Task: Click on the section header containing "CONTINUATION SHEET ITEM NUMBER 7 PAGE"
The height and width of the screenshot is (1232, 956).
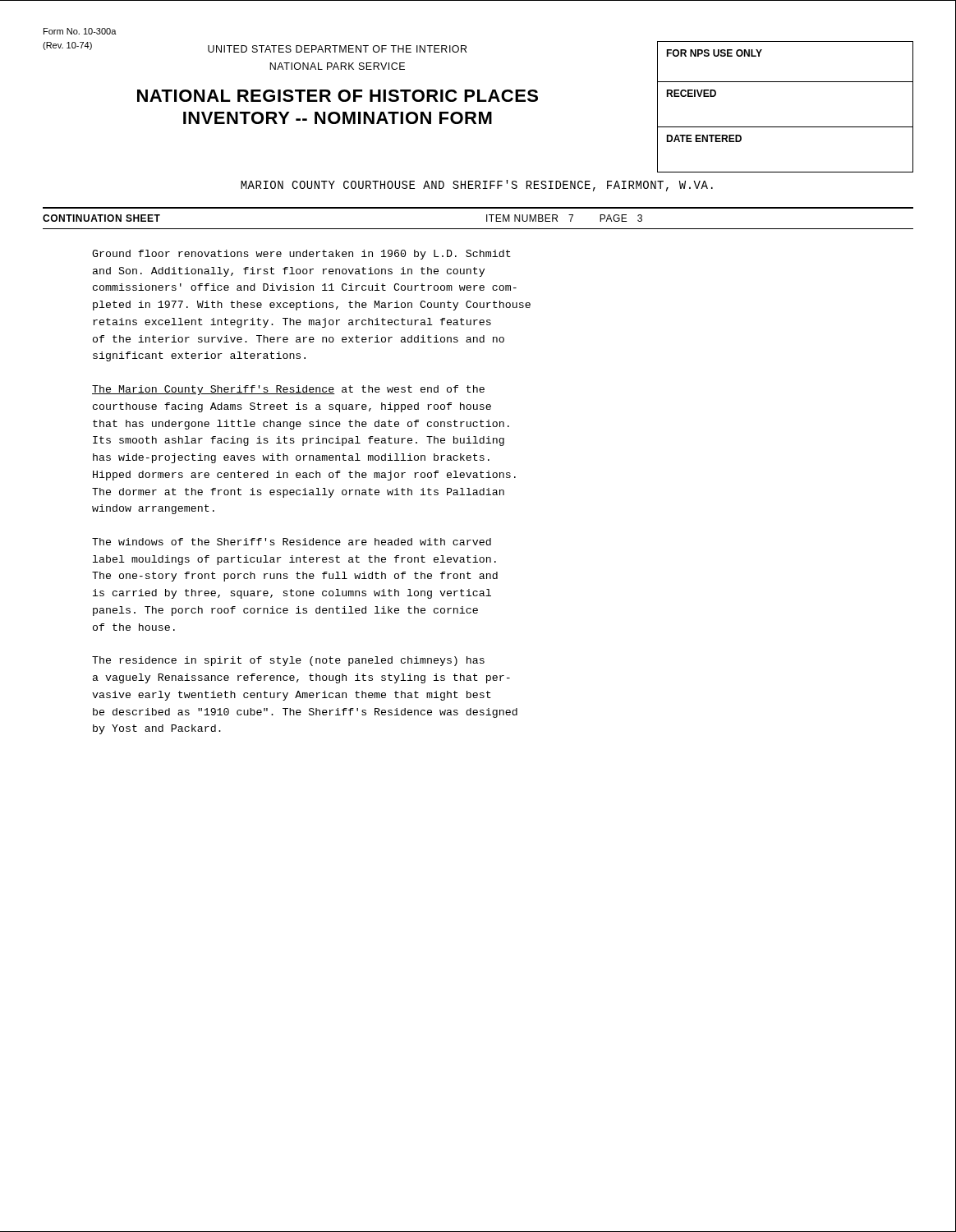Action: coord(478,218)
